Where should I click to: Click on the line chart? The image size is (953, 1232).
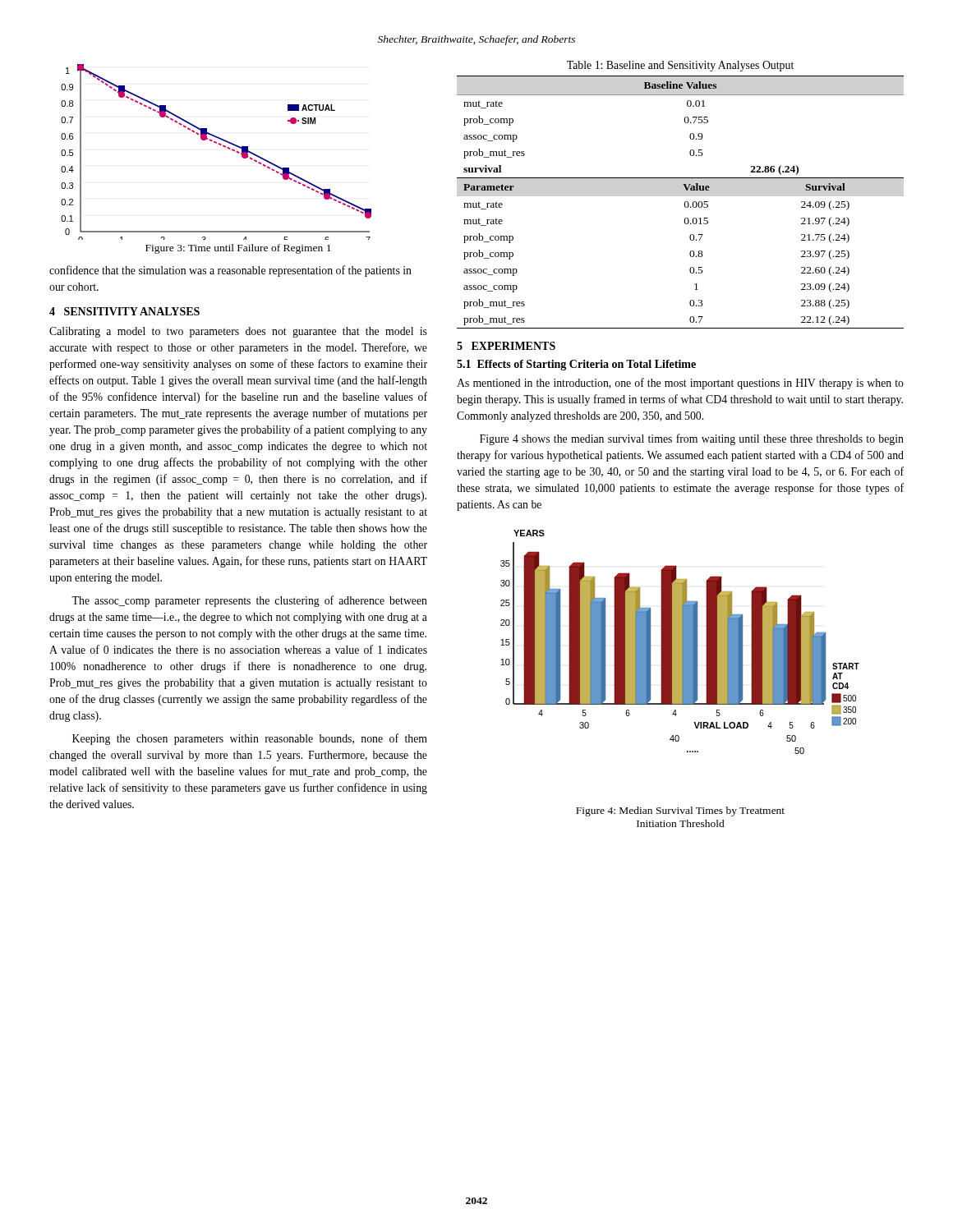click(238, 150)
